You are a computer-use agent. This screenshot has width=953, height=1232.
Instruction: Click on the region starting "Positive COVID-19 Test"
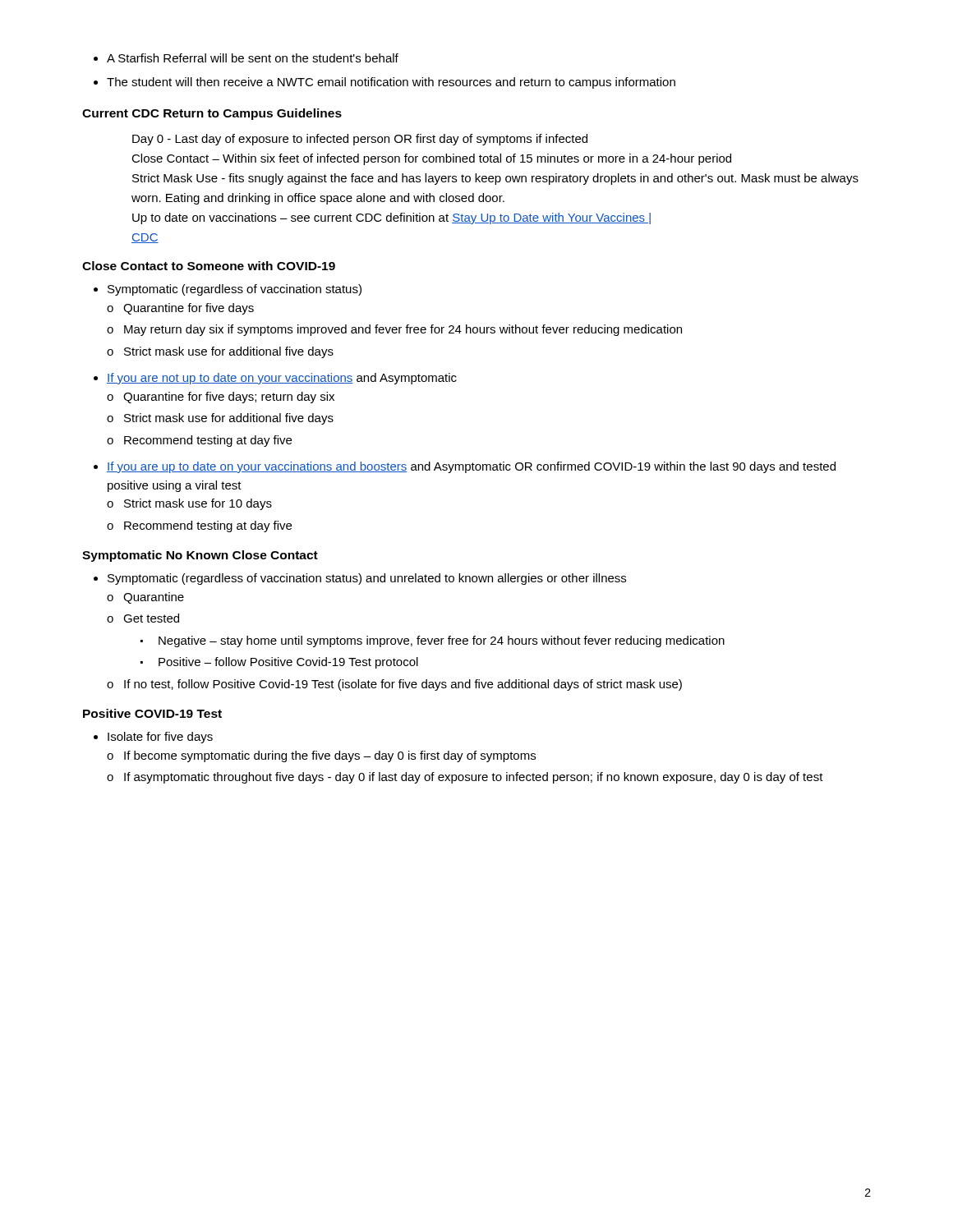152,713
